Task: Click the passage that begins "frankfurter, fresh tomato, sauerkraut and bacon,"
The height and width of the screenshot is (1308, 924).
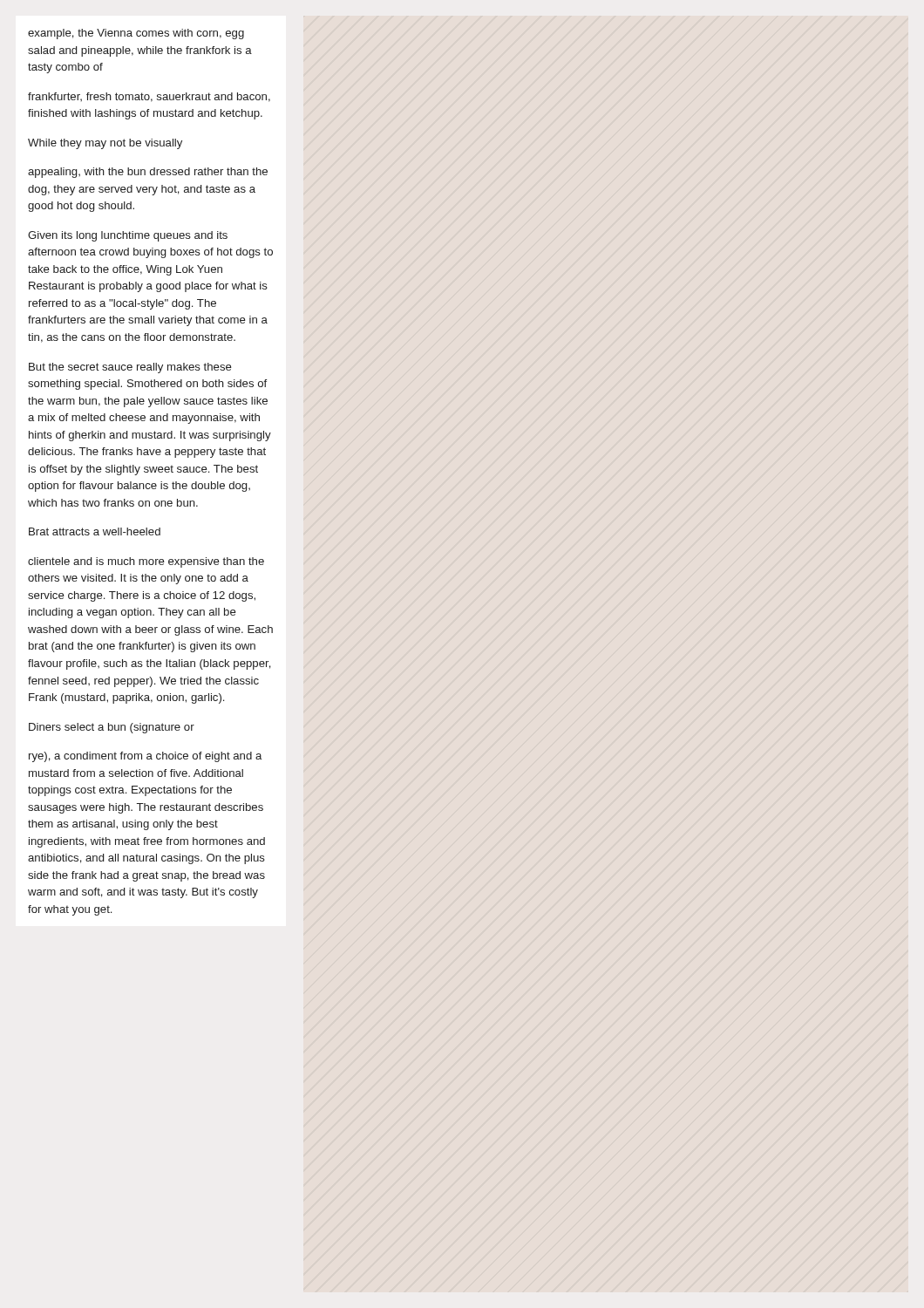Action: (x=149, y=105)
